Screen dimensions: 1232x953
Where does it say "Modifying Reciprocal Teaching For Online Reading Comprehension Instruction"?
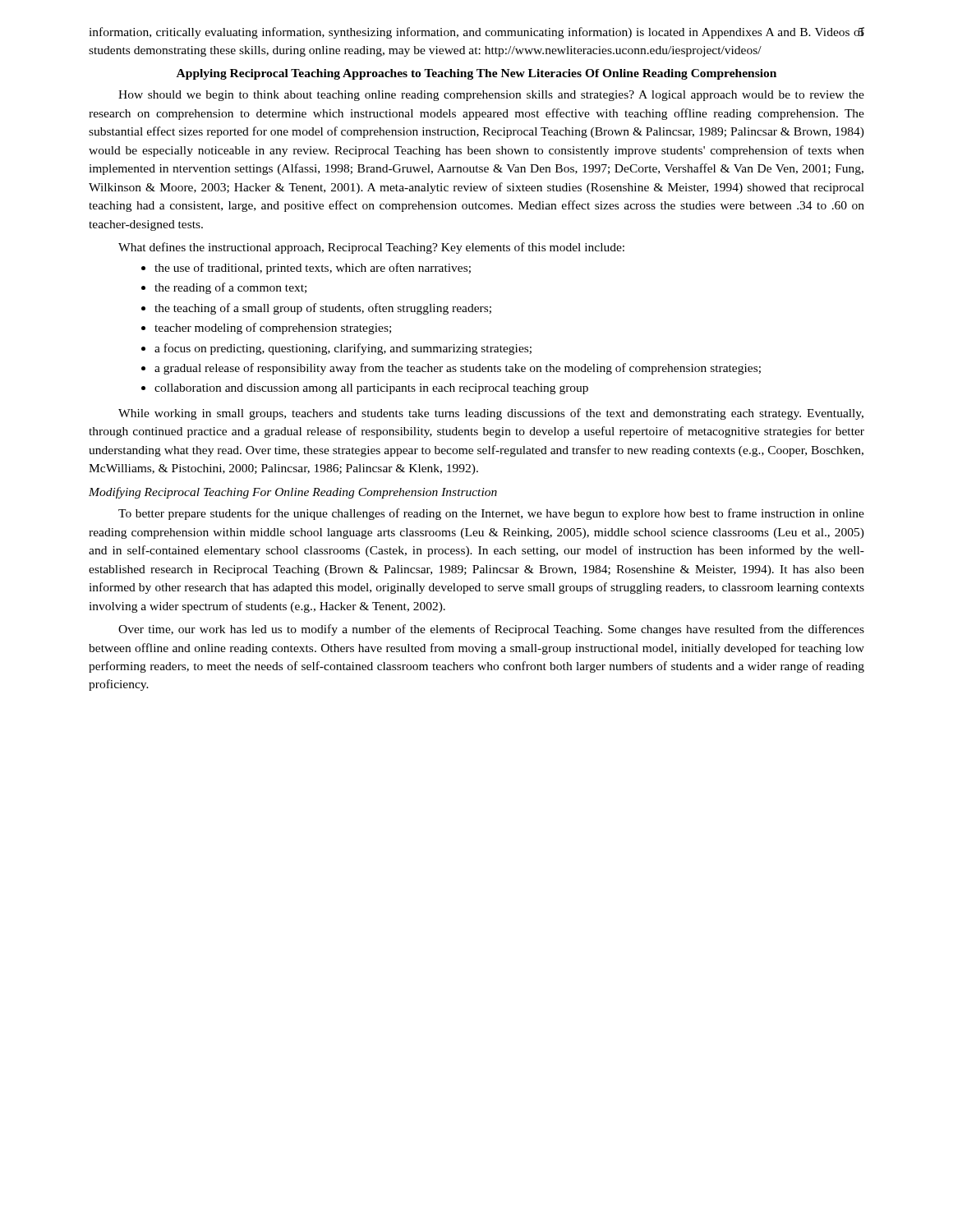click(x=476, y=492)
